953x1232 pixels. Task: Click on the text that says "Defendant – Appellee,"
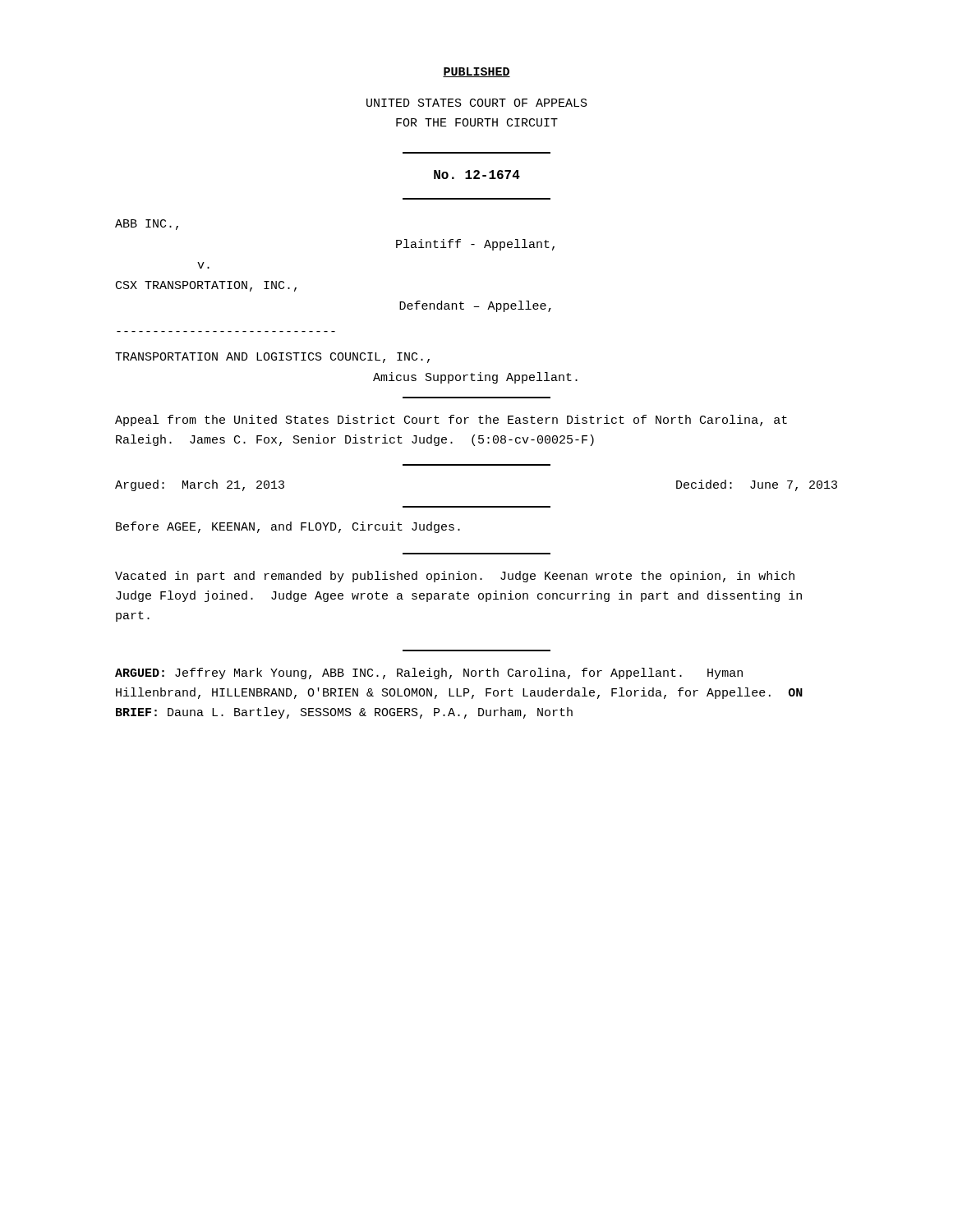(476, 307)
